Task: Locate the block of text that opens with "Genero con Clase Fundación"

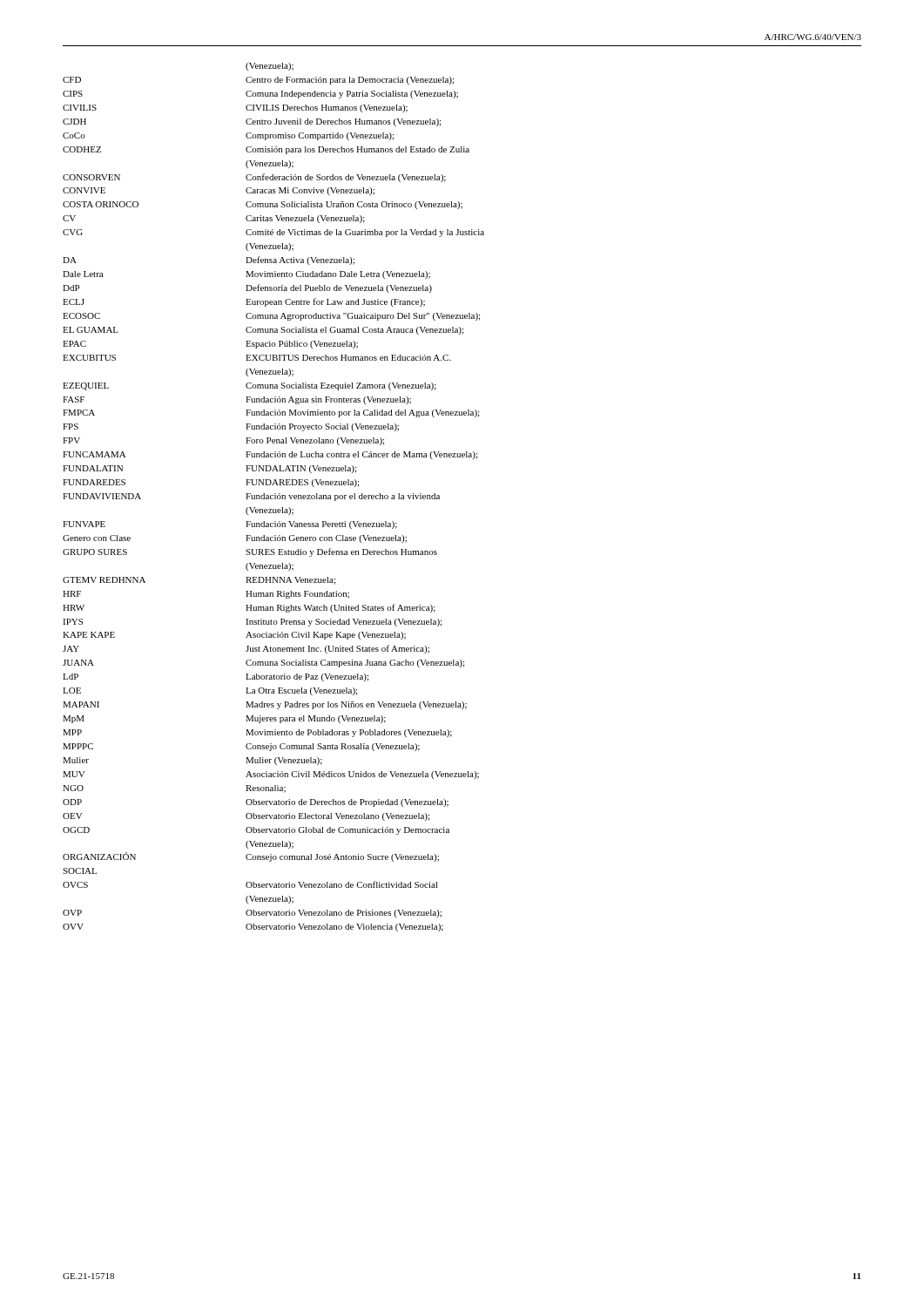Action: coord(98,539)
